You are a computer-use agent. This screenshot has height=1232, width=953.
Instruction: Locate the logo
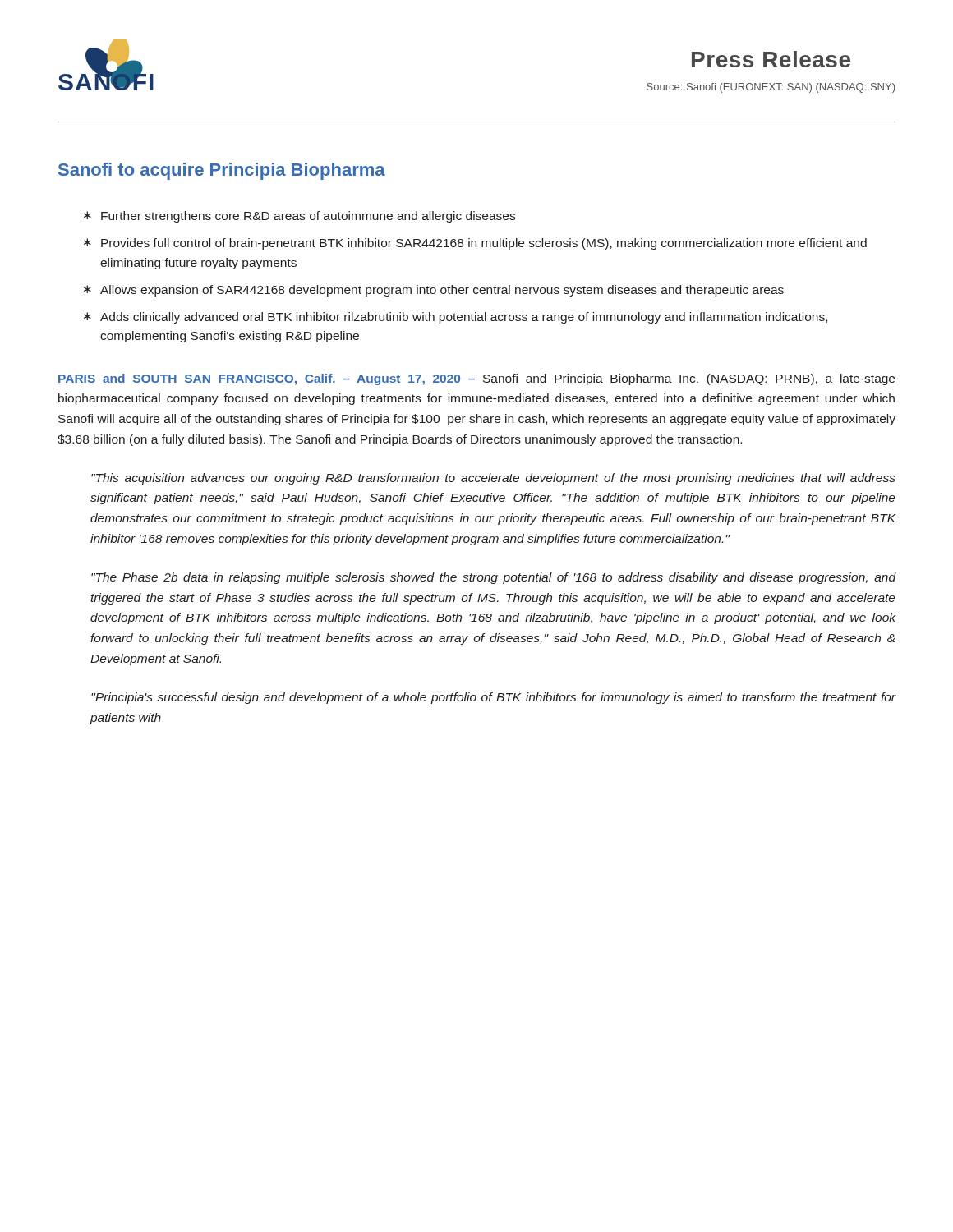pyautogui.click(x=136, y=72)
